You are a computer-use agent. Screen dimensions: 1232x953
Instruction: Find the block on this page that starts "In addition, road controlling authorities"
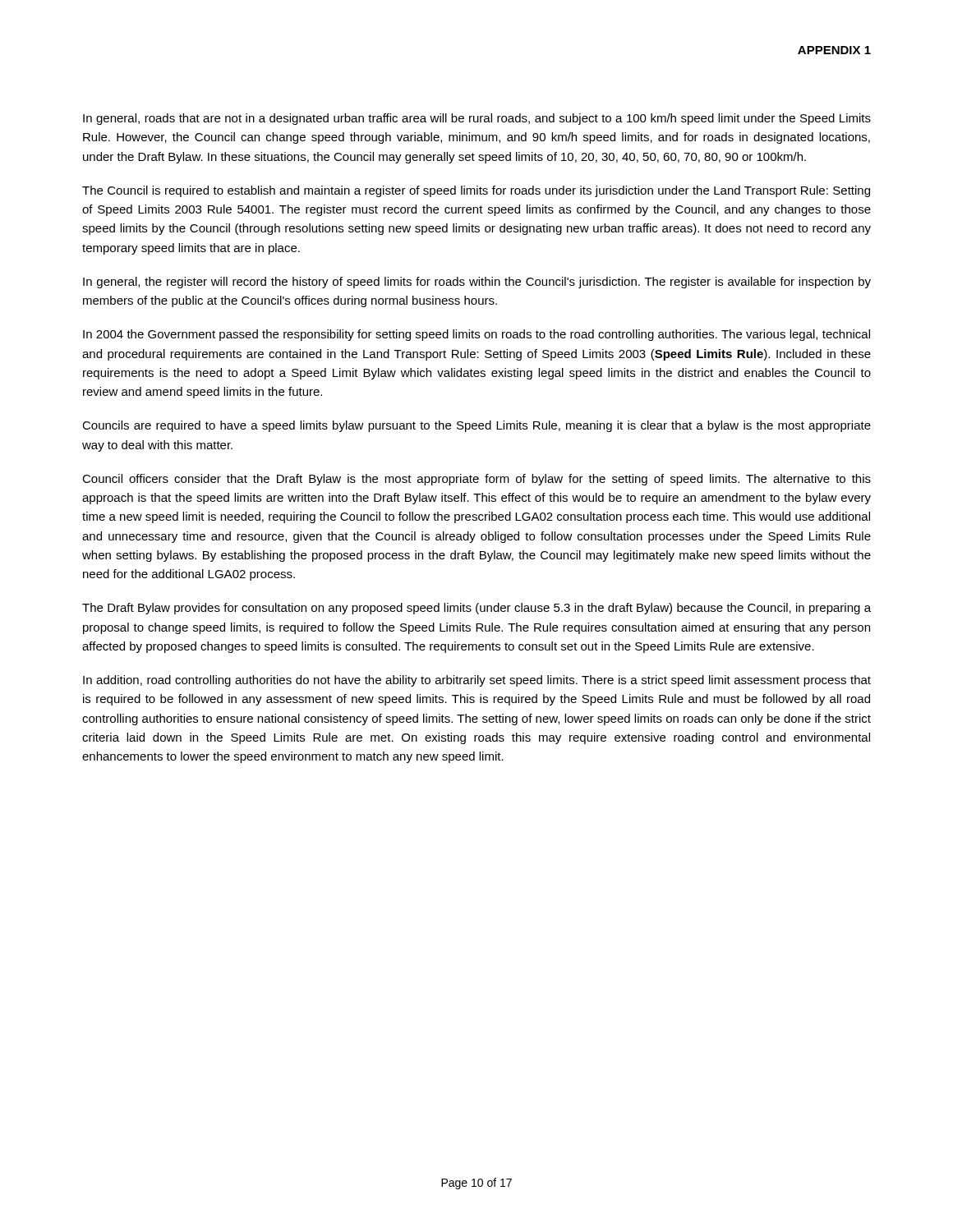(476, 718)
